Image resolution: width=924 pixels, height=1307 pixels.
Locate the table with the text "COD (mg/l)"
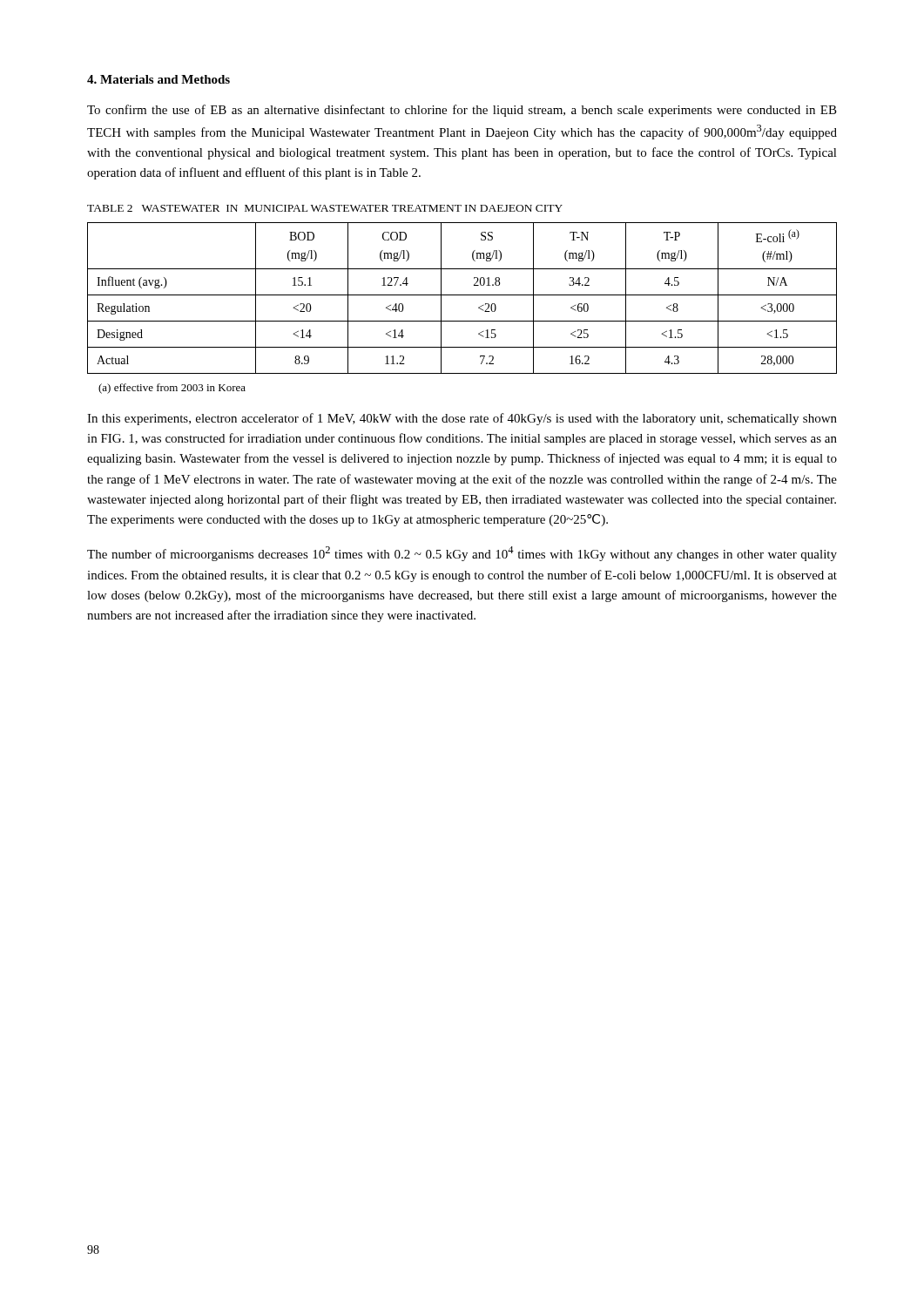click(x=462, y=298)
